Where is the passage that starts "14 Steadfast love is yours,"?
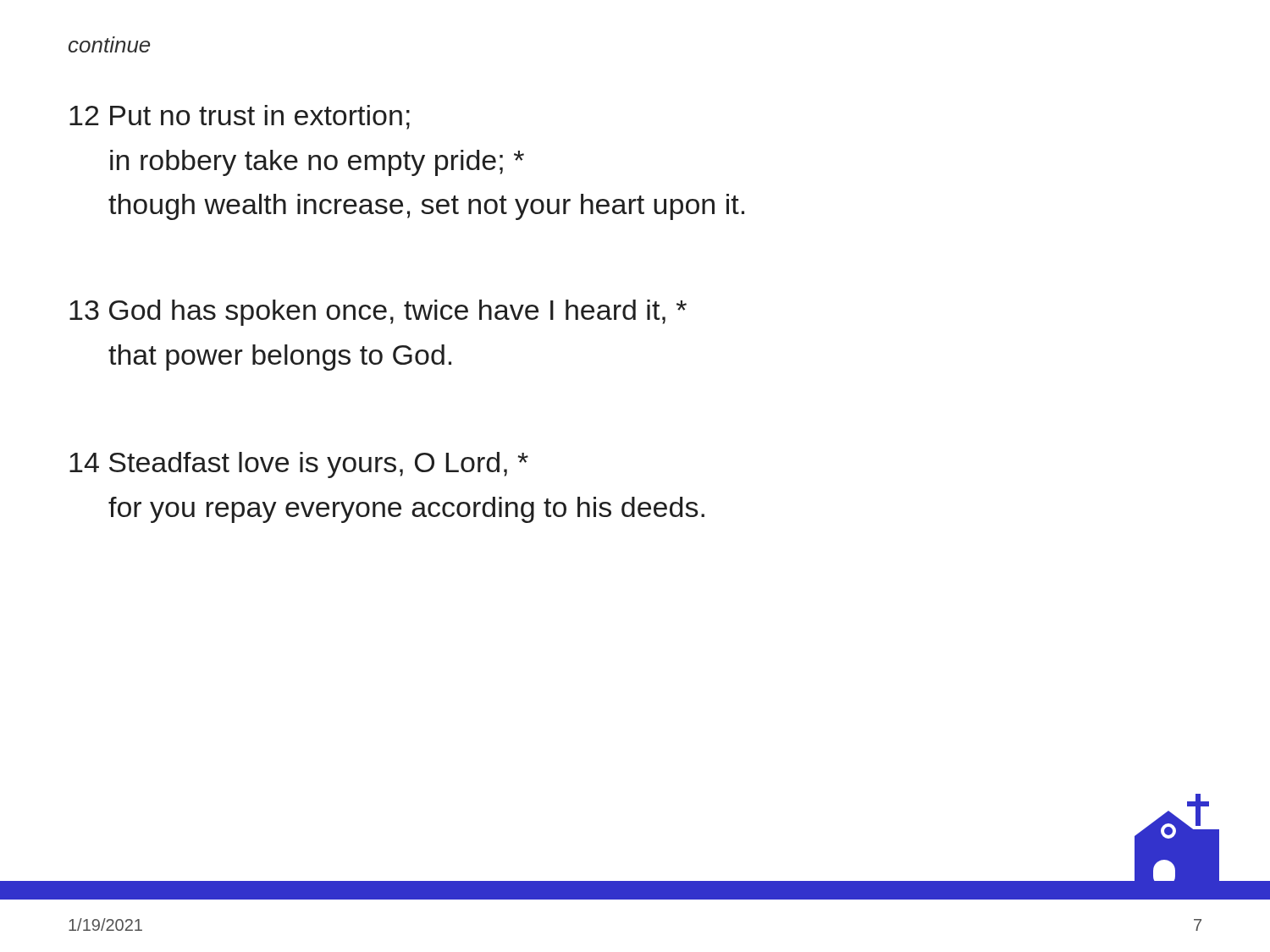Viewport: 1270px width, 952px height. (x=387, y=488)
